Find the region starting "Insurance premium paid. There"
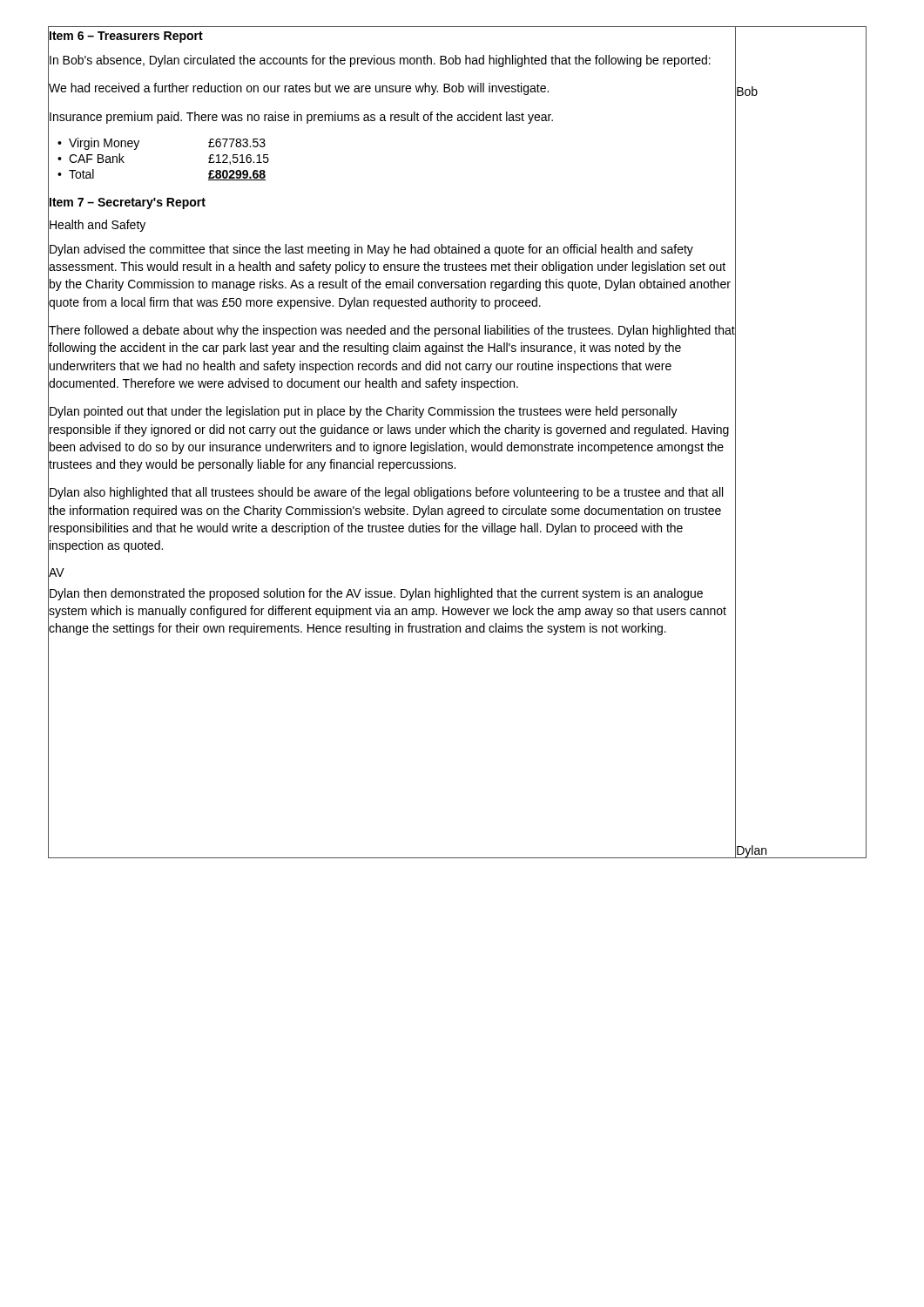Viewport: 924px width, 1307px height. tap(301, 116)
